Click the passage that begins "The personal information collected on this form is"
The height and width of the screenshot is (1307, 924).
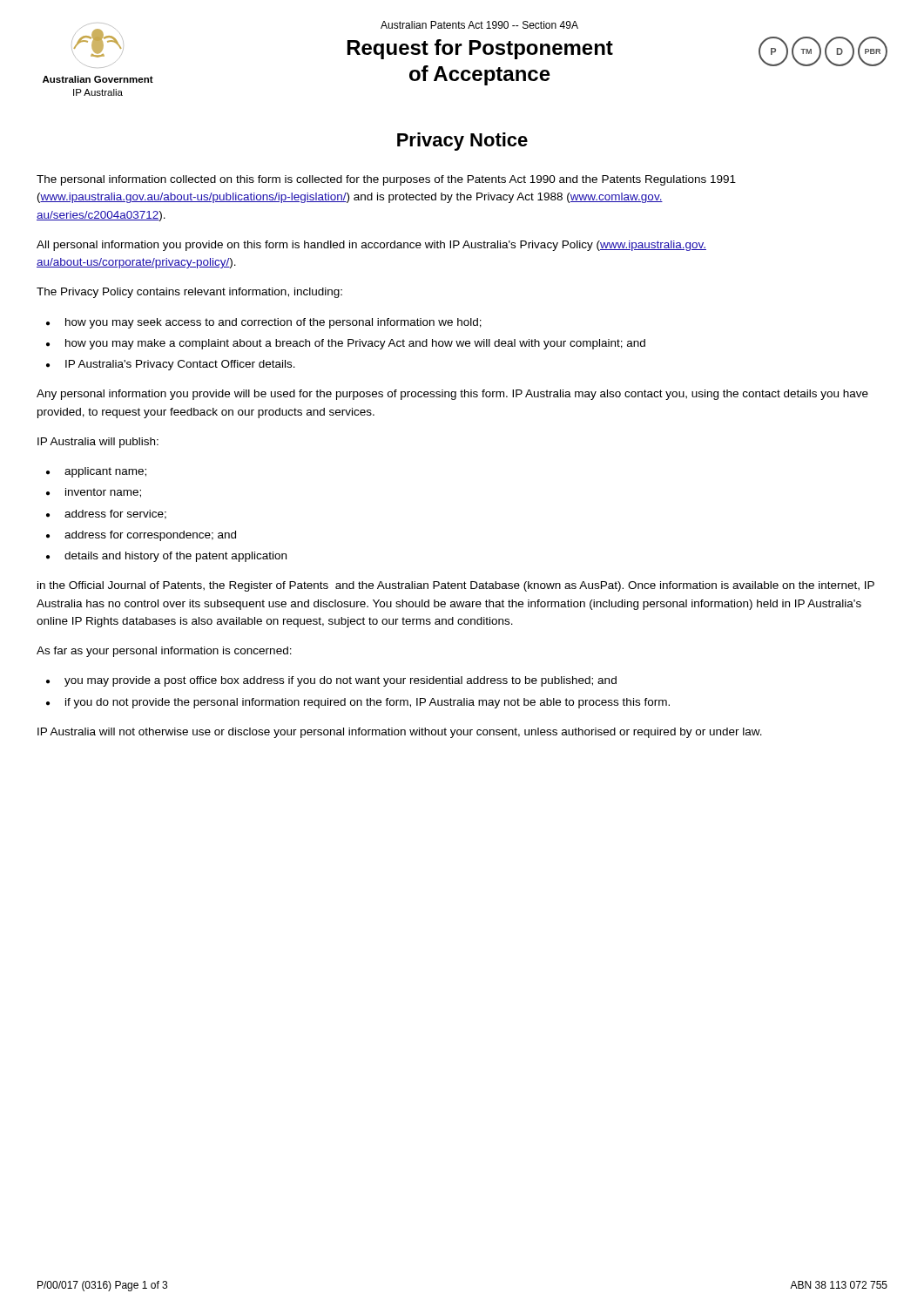[386, 197]
